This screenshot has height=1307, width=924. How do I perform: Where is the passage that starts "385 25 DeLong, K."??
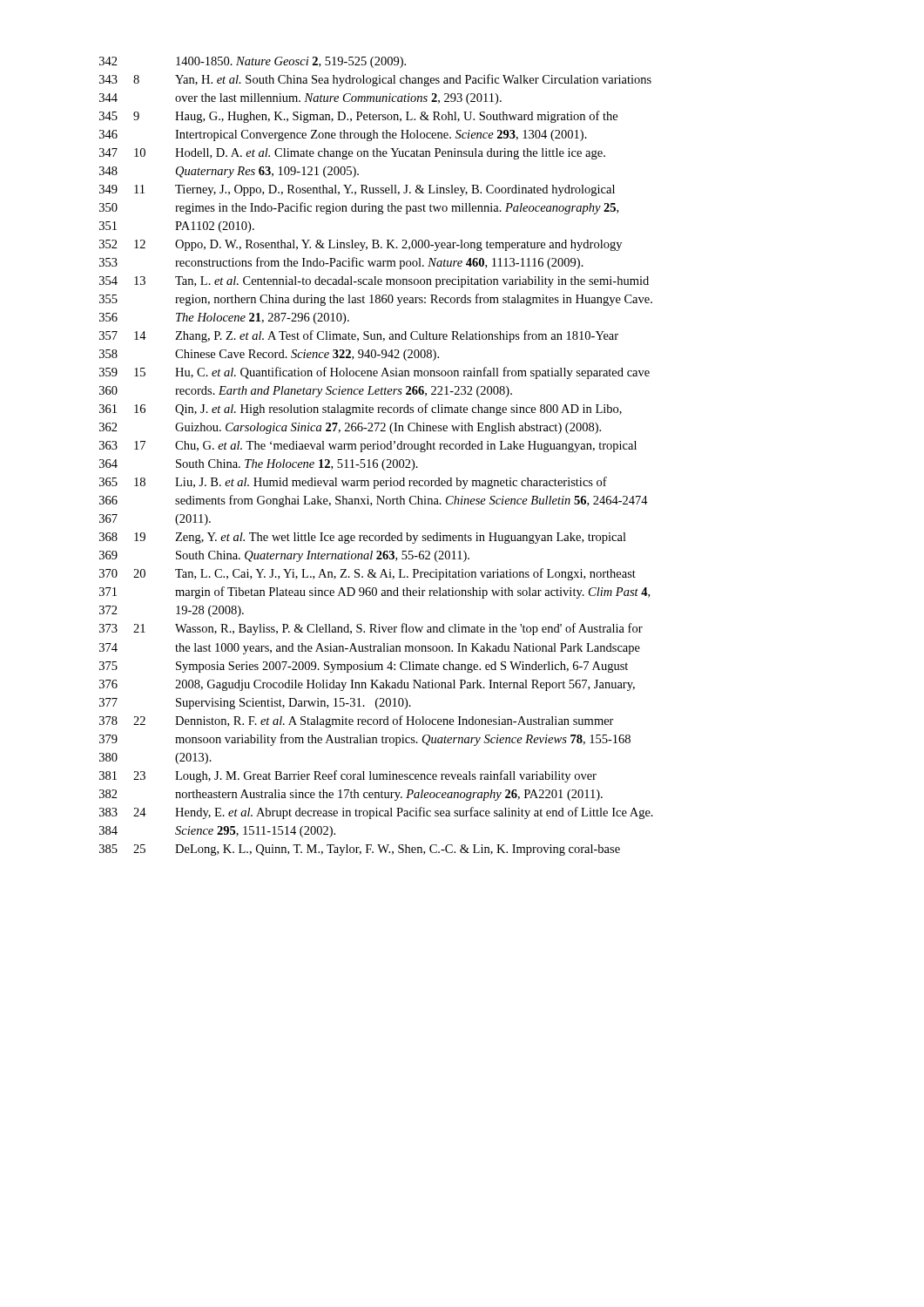[x=462, y=849]
